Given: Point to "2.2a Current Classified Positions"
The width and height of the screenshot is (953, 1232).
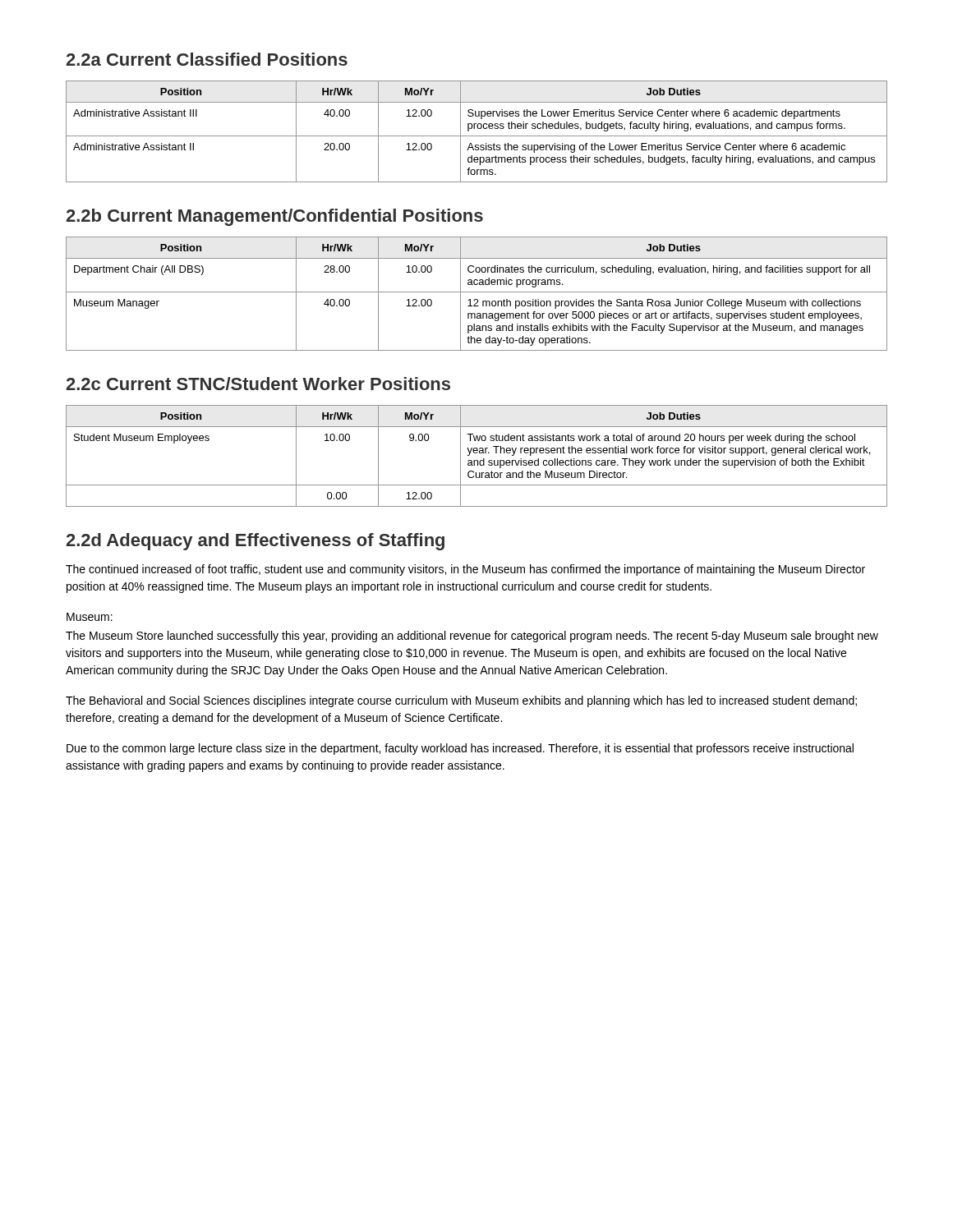Looking at the screenshot, I should (x=207, y=60).
